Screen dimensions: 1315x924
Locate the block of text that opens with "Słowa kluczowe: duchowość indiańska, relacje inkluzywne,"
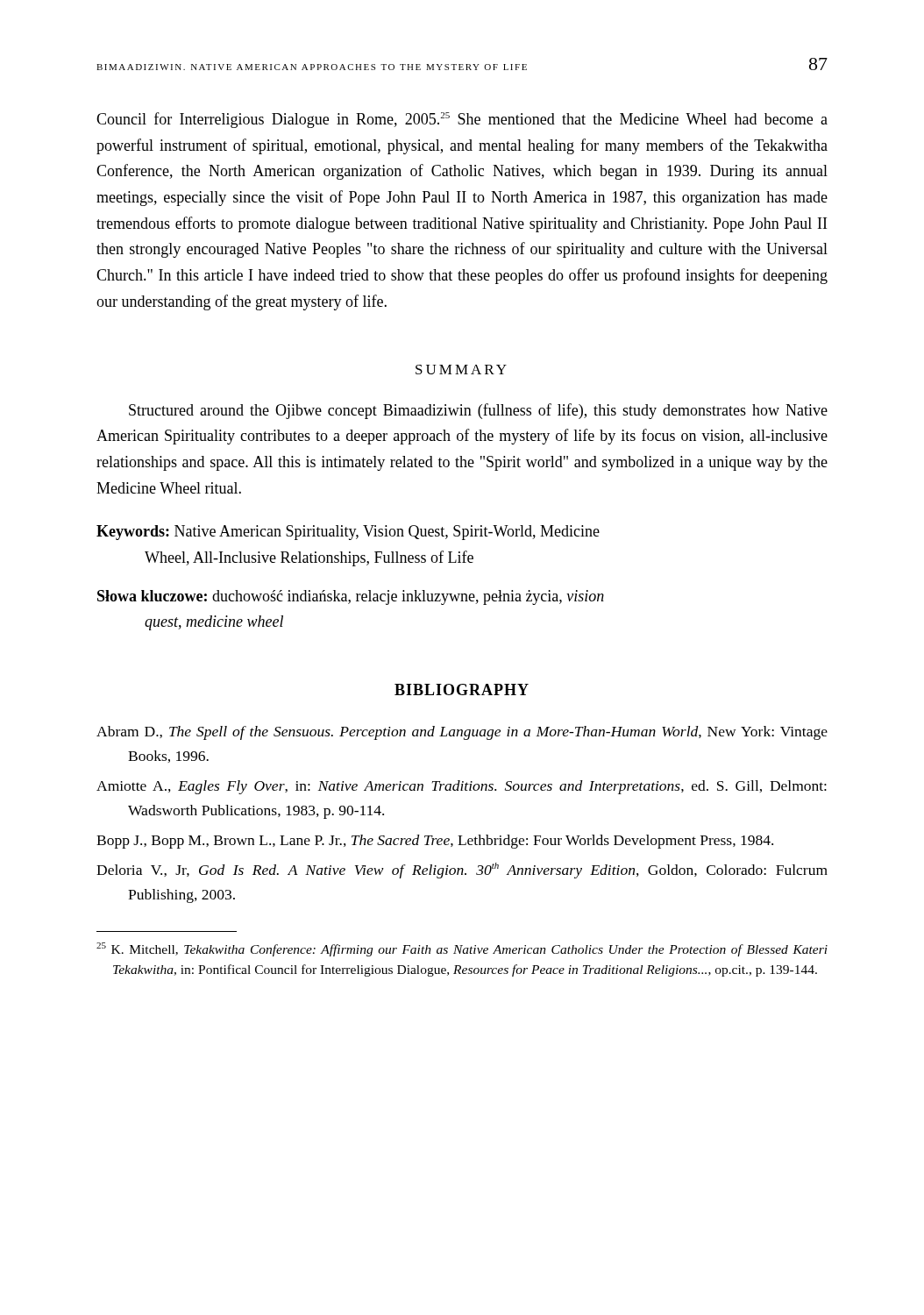pyautogui.click(x=350, y=609)
